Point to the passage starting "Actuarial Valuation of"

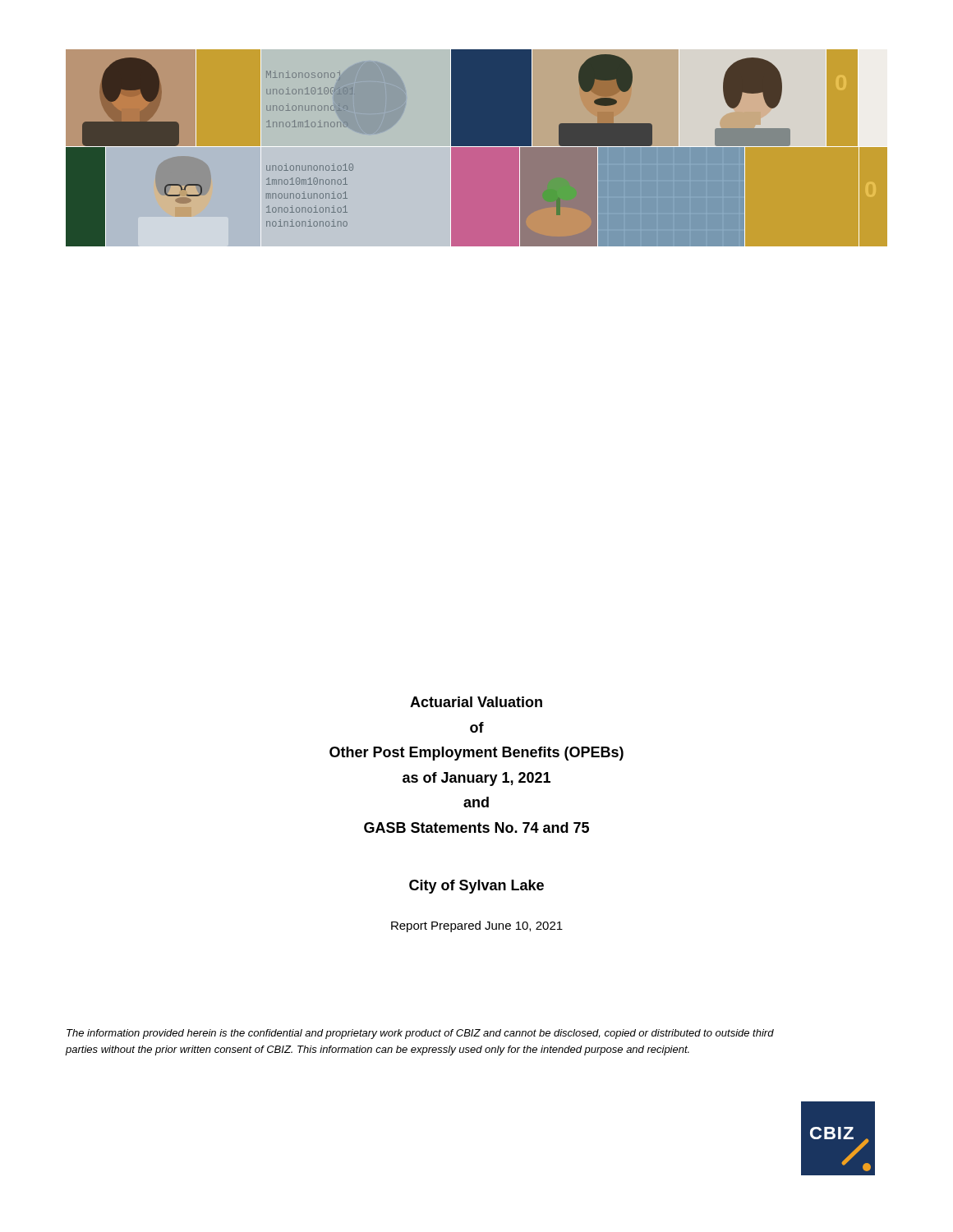(x=476, y=765)
